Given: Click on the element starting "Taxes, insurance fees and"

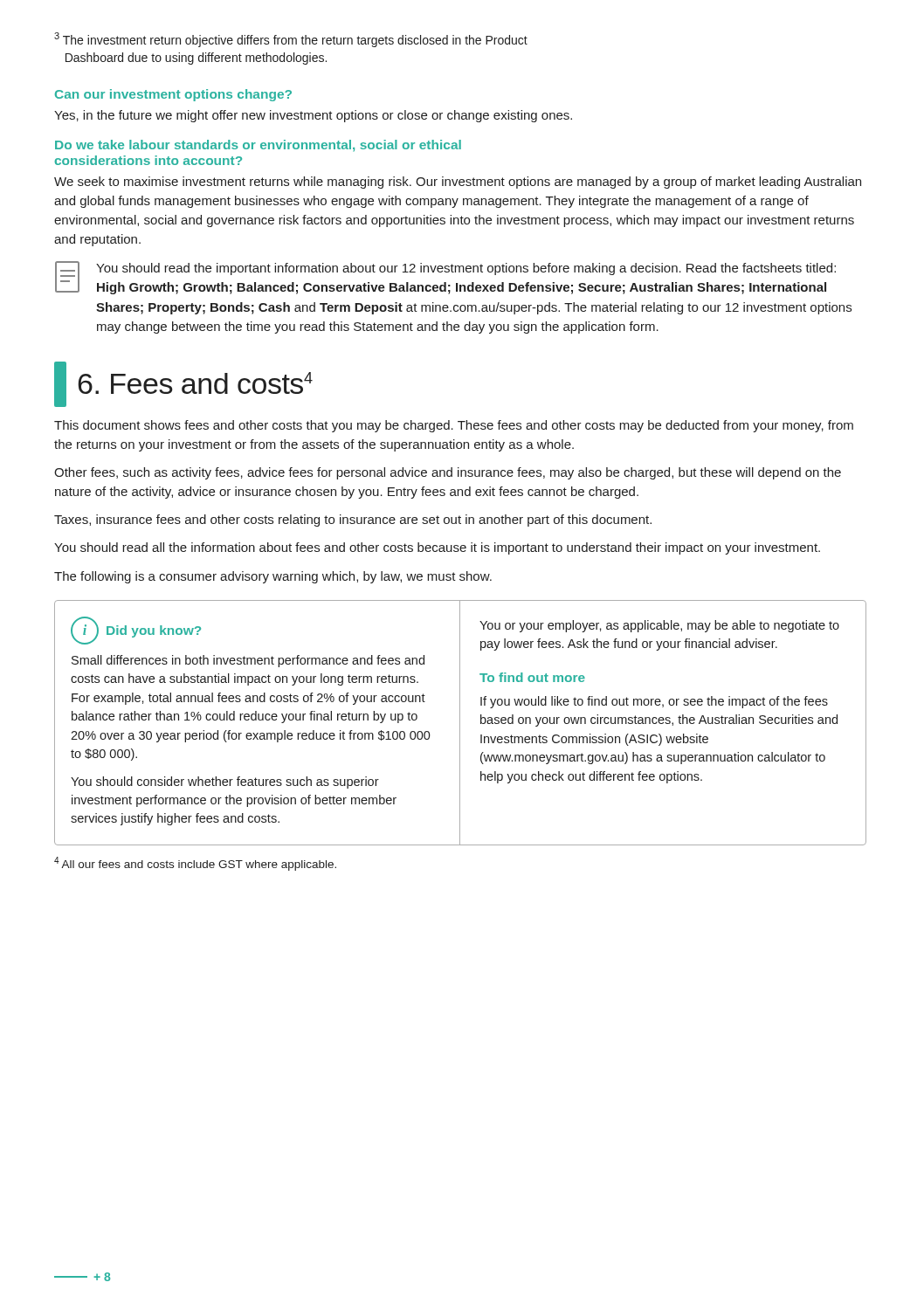Looking at the screenshot, I should pyautogui.click(x=353, y=519).
